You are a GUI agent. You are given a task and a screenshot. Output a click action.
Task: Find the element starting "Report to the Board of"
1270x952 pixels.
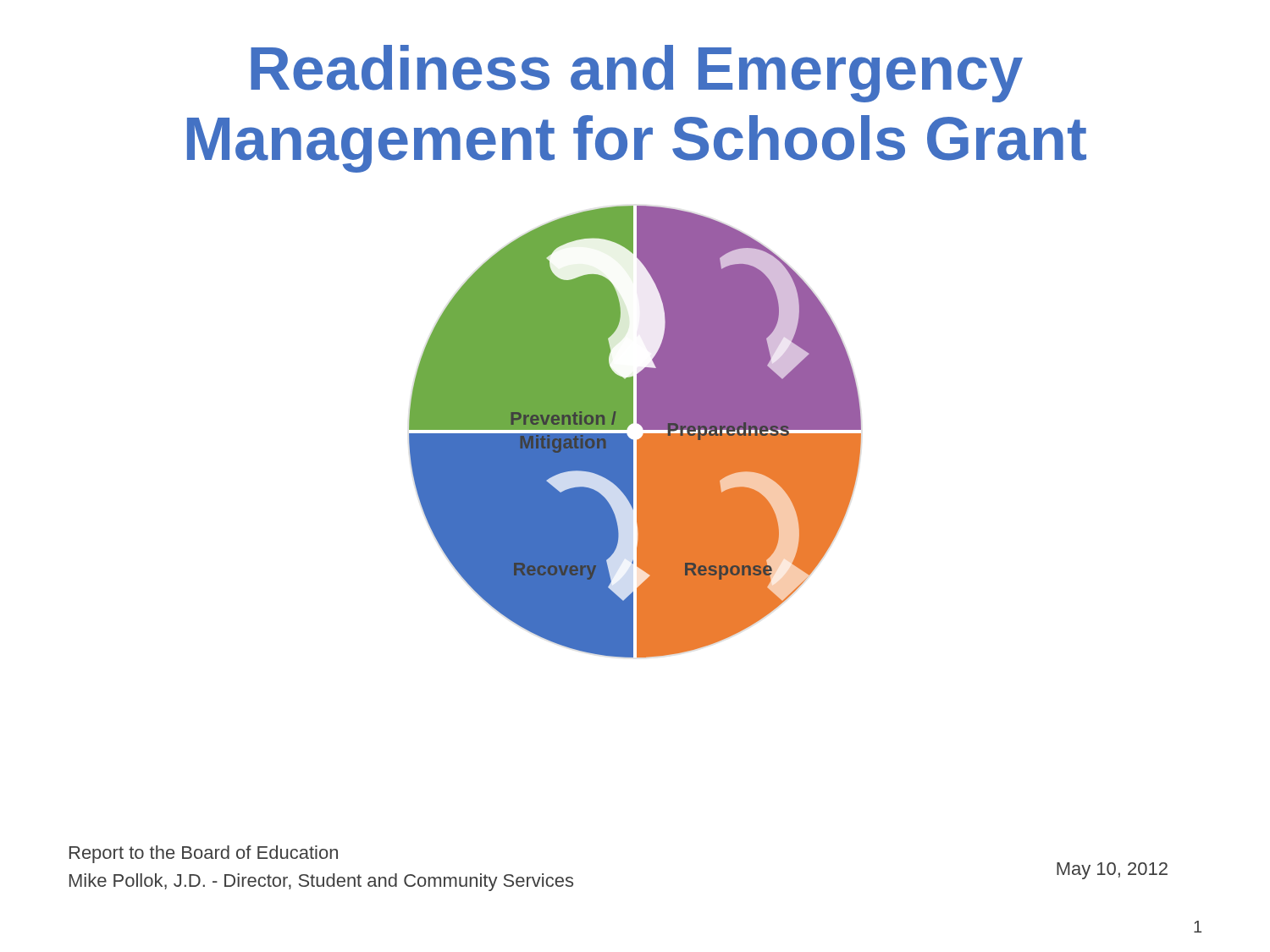[x=321, y=867]
